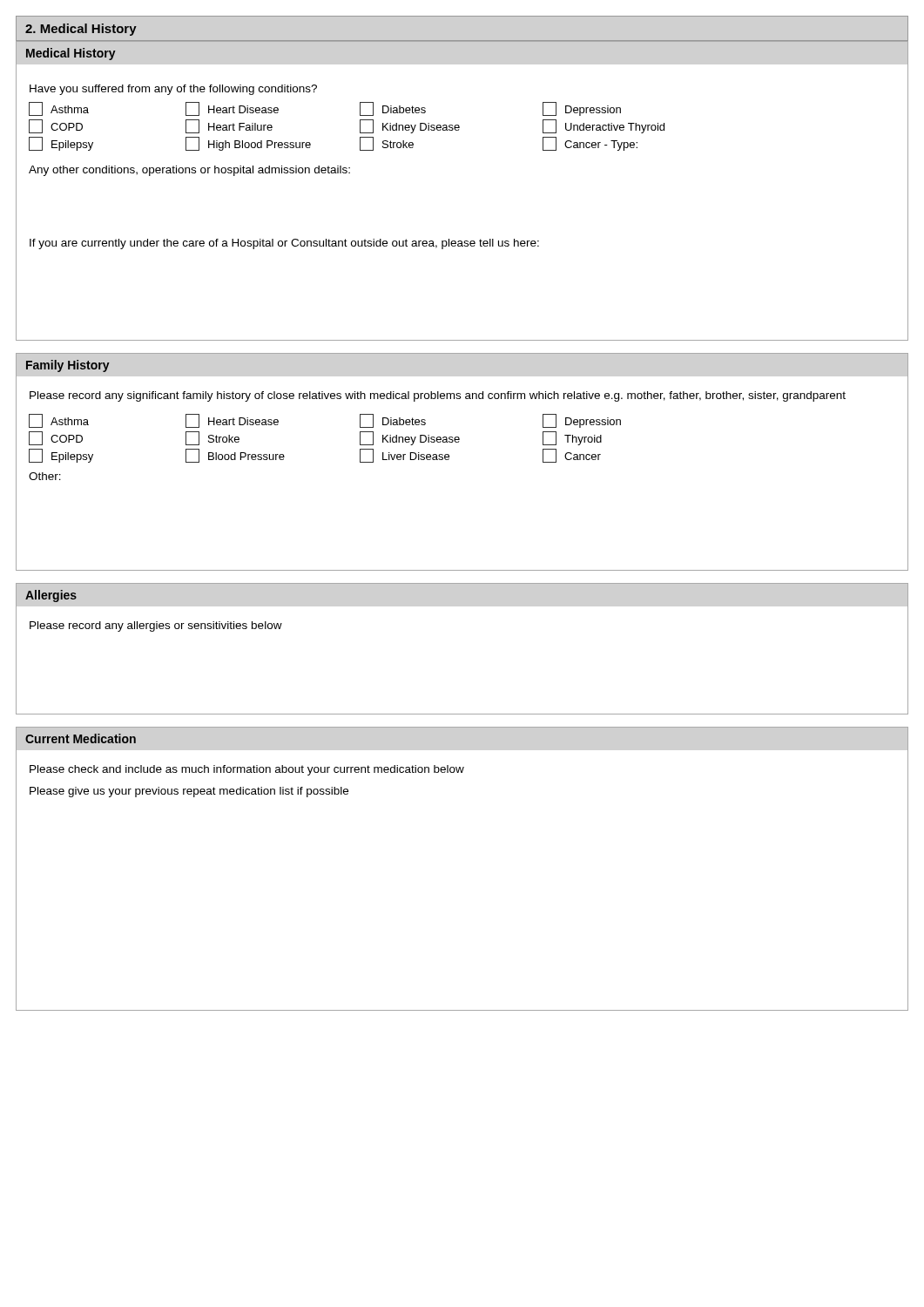924x1307 pixels.
Task: Locate the block of text that opens with "Please check and include"
Action: [247, 770]
